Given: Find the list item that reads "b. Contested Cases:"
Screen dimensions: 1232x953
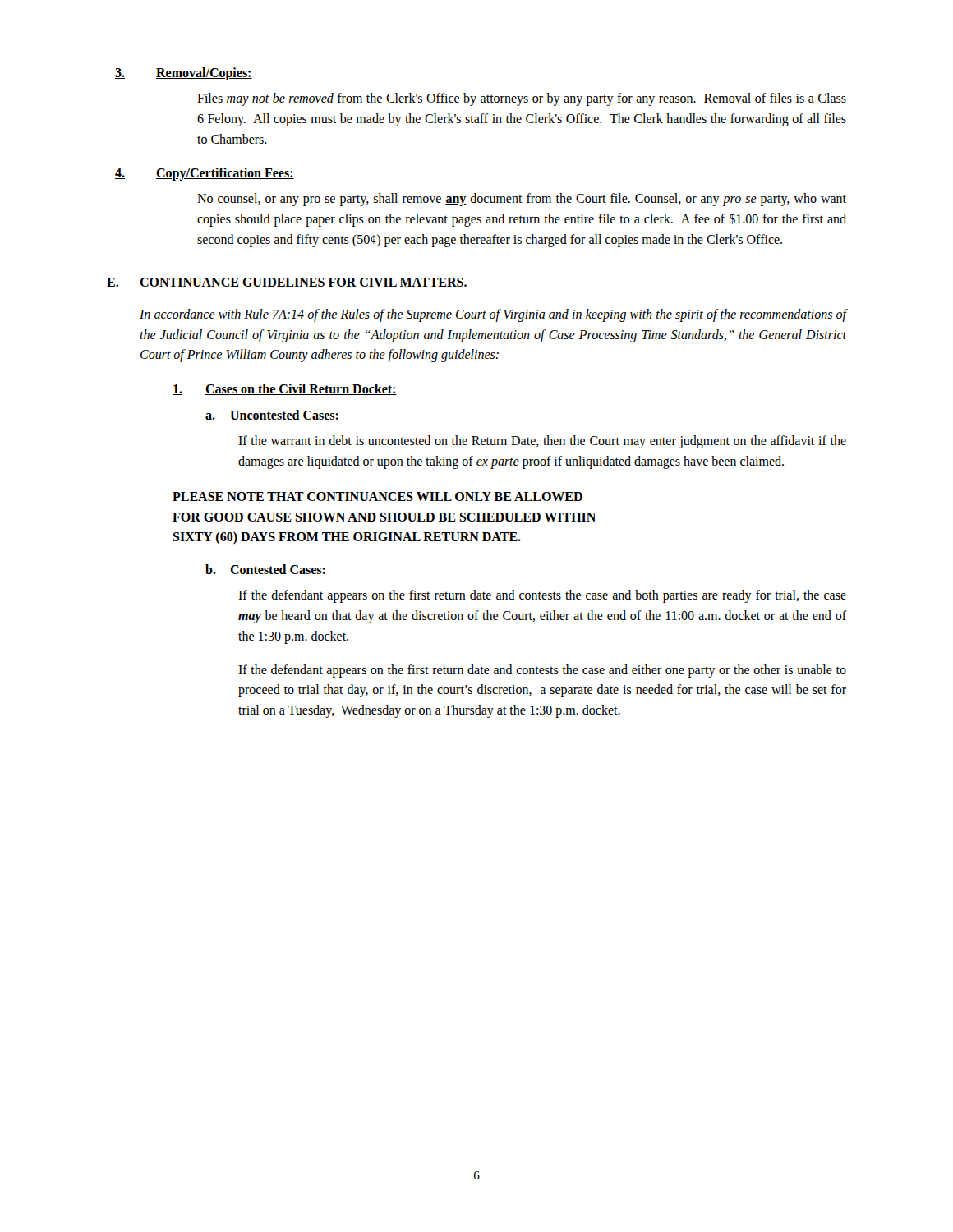Looking at the screenshot, I should point(266,570).
